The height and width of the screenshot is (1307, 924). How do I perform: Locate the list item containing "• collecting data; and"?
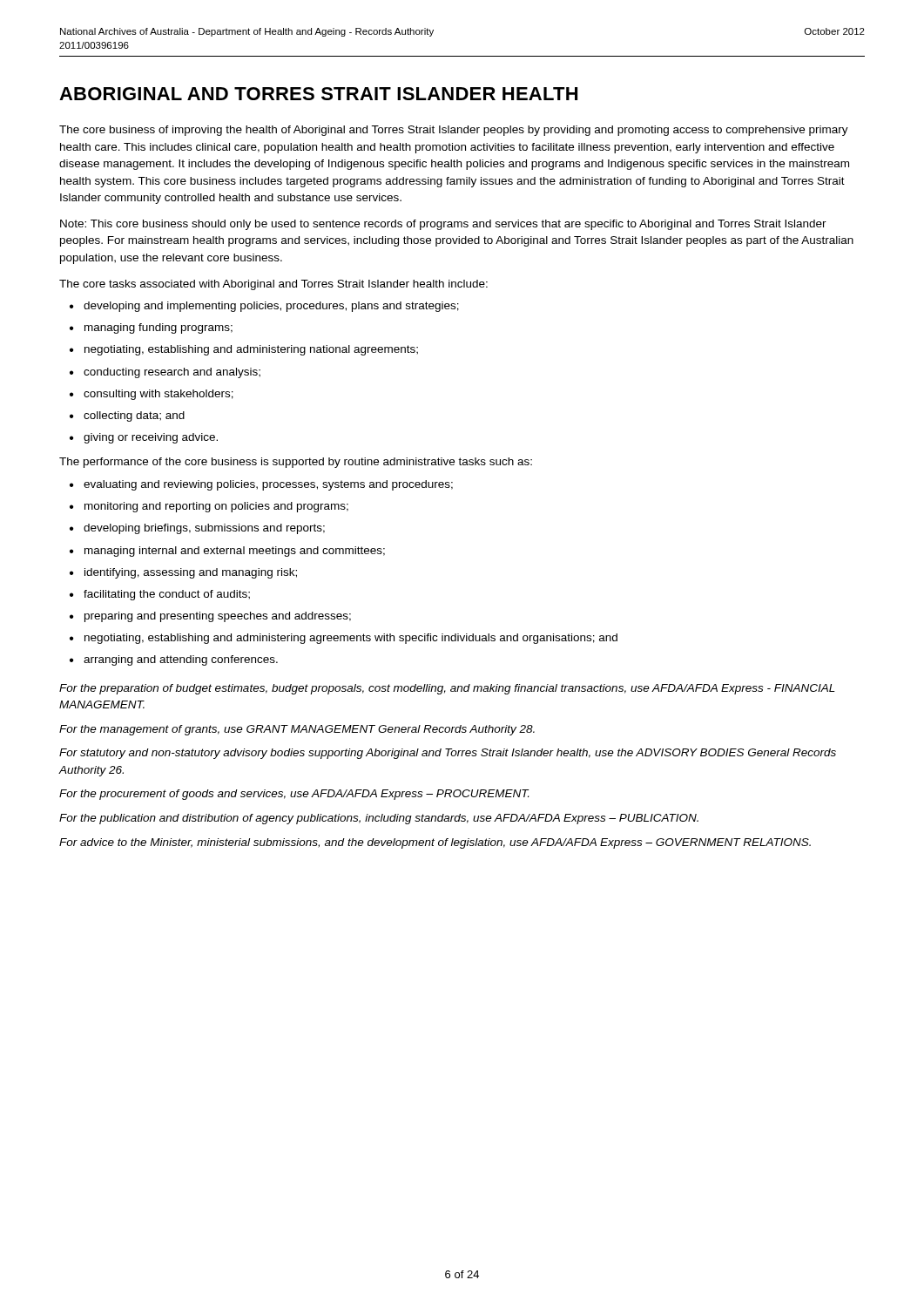(x=127, y=416)
